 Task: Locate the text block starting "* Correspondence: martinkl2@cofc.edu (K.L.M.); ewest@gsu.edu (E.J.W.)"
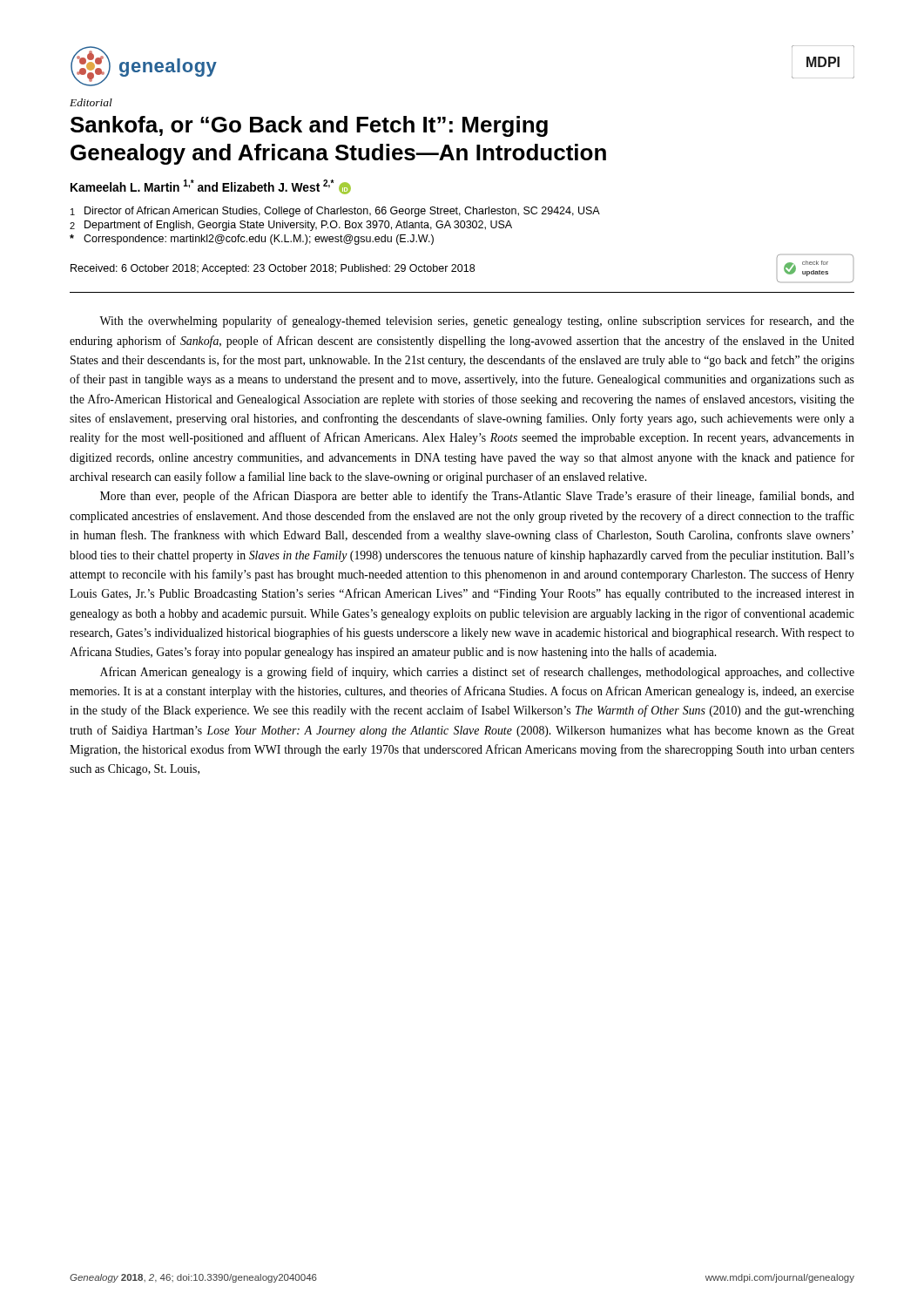coord(252,239)
